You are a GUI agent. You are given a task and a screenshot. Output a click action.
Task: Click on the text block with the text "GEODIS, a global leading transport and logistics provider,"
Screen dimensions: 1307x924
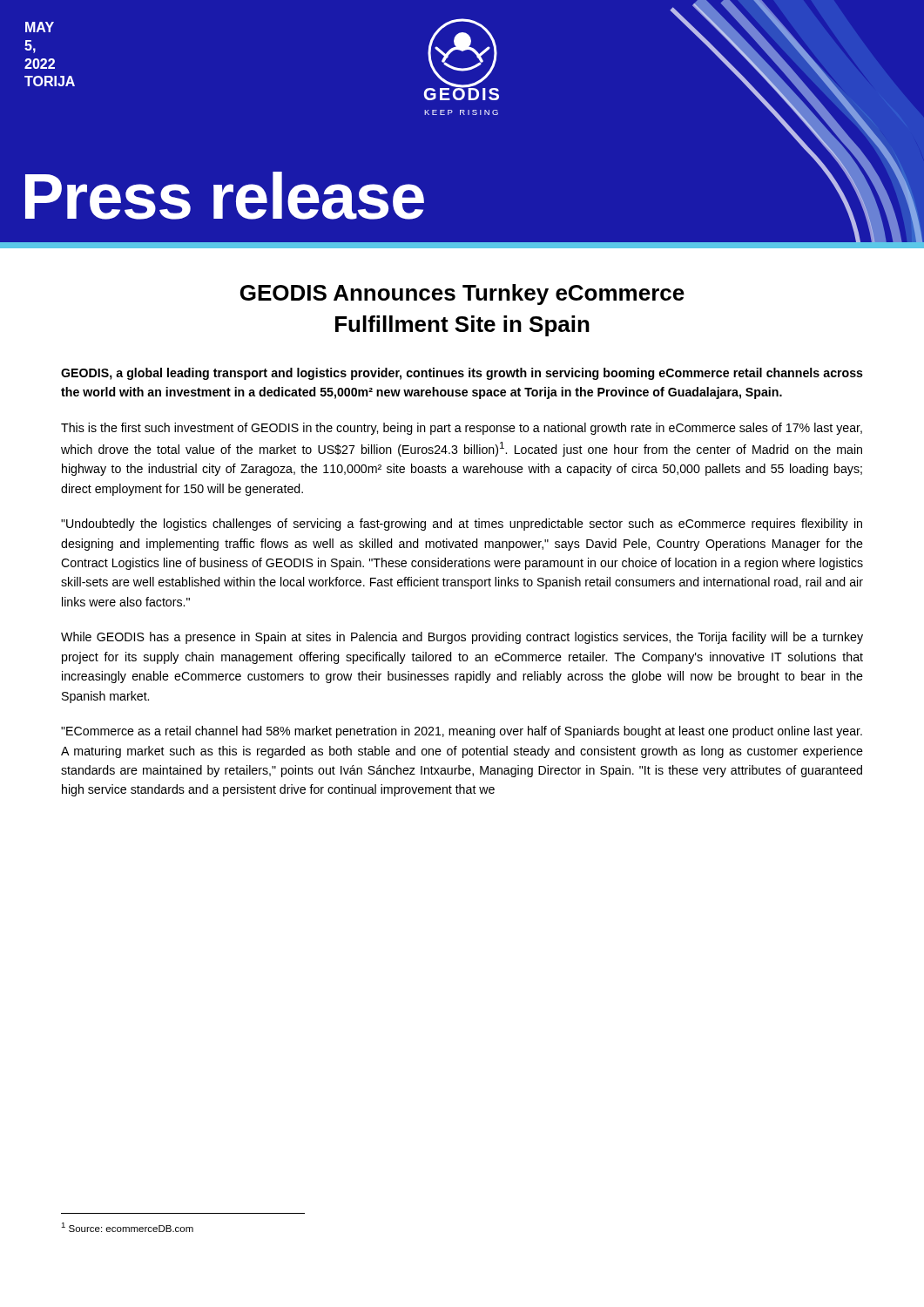(462, 383)
